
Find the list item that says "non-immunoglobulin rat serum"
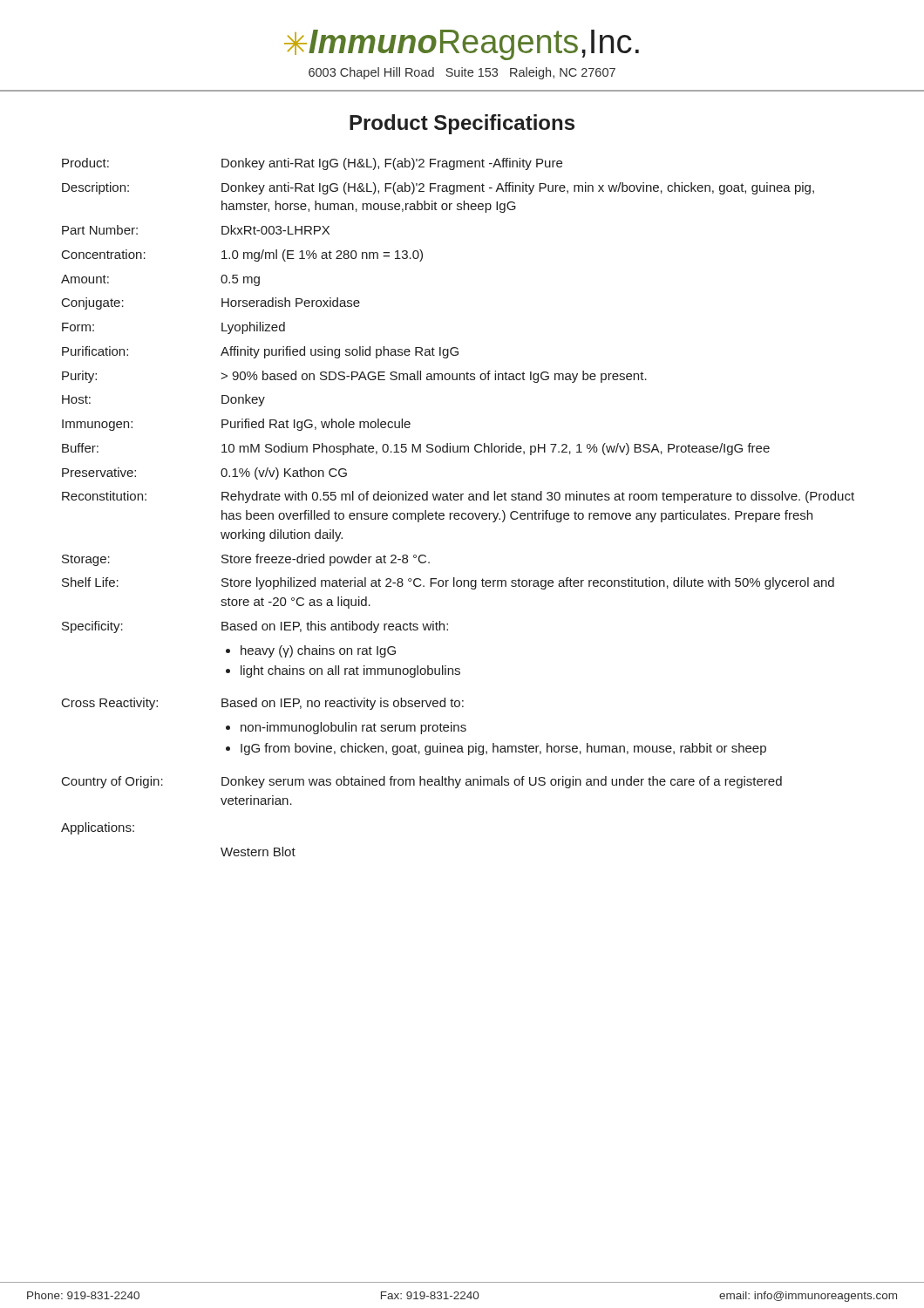tap(353, 727)
